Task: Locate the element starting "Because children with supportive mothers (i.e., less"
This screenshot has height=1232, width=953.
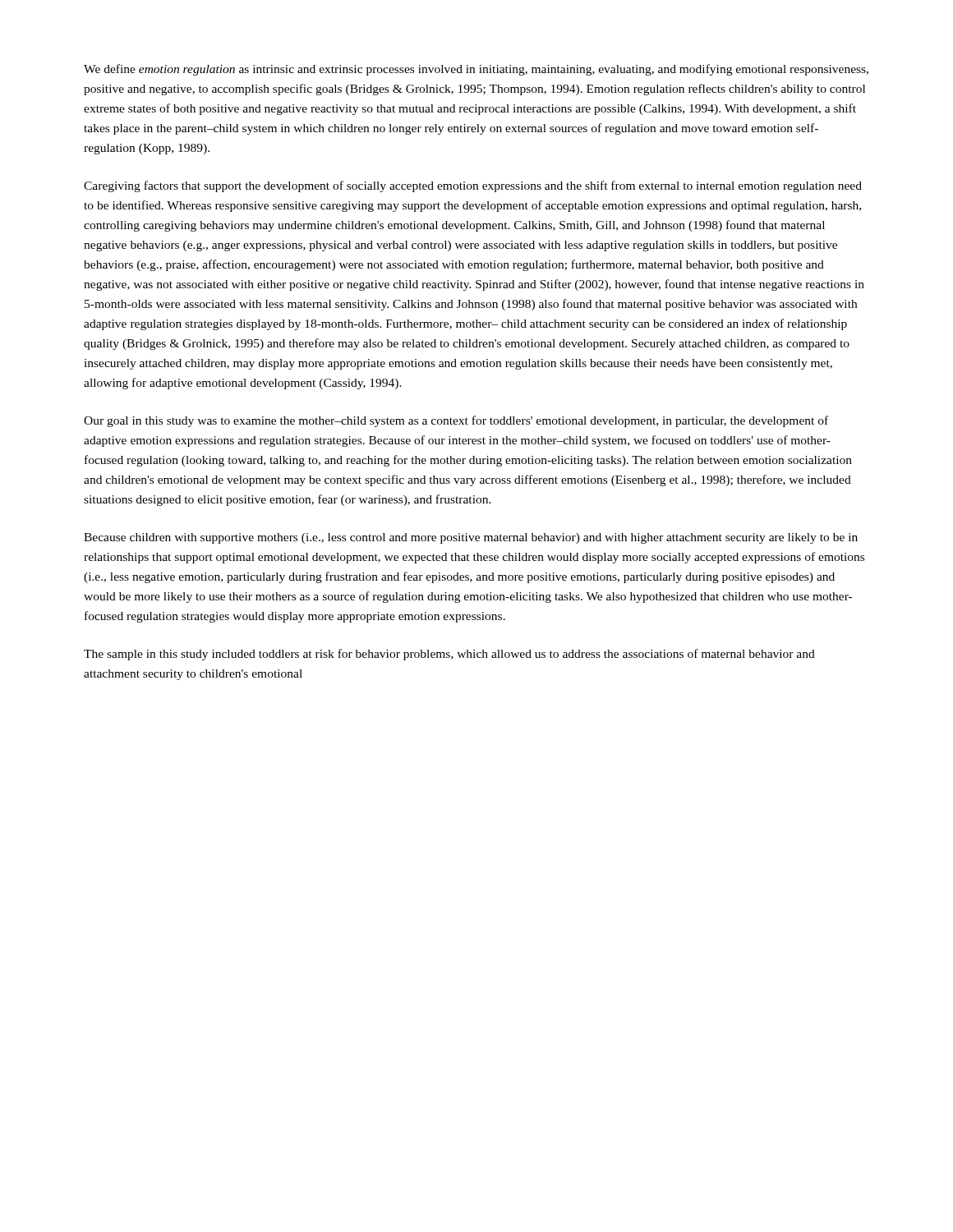Action: click(474, 576)
